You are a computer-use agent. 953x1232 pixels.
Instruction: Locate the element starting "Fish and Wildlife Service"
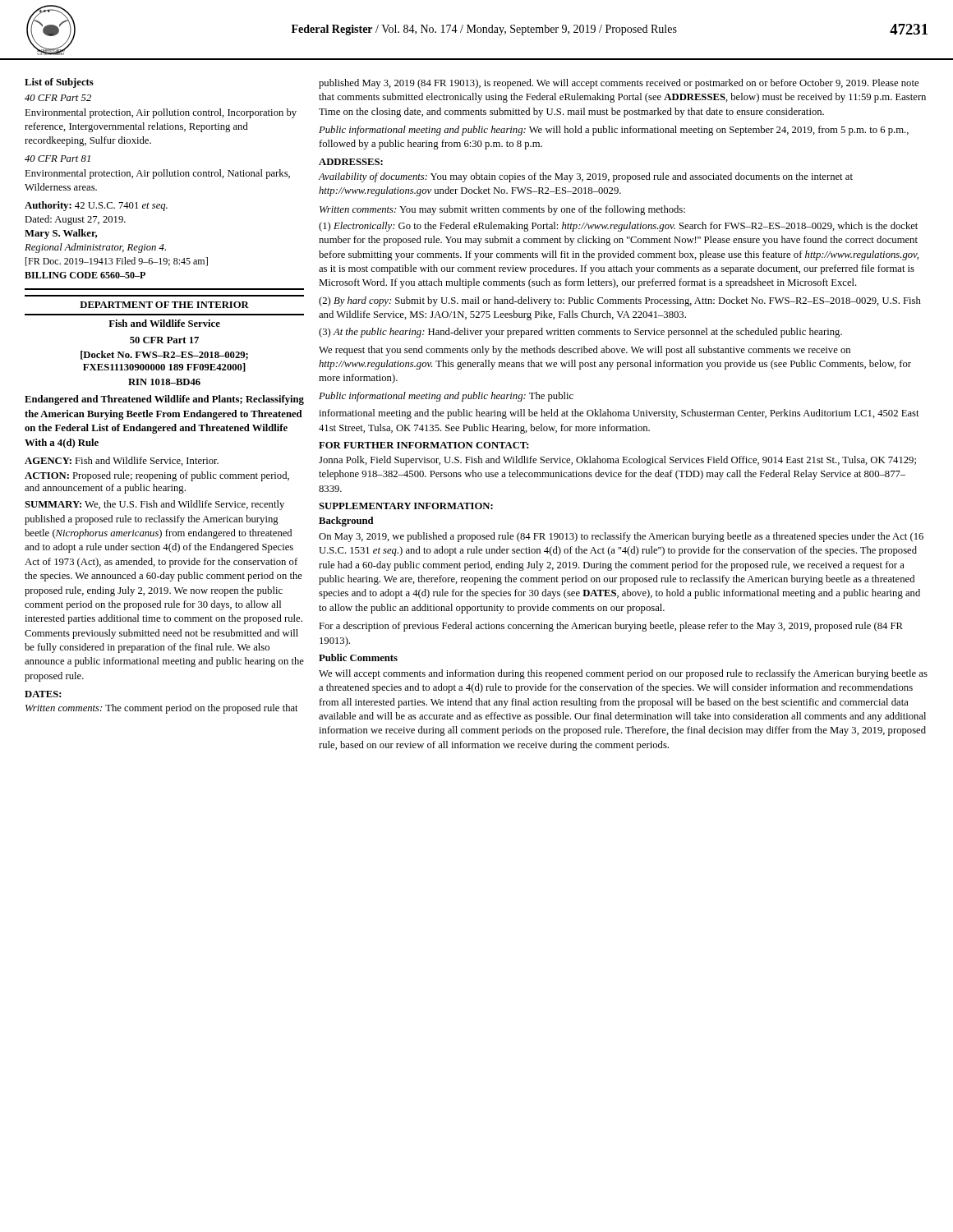tap(164, 324)
